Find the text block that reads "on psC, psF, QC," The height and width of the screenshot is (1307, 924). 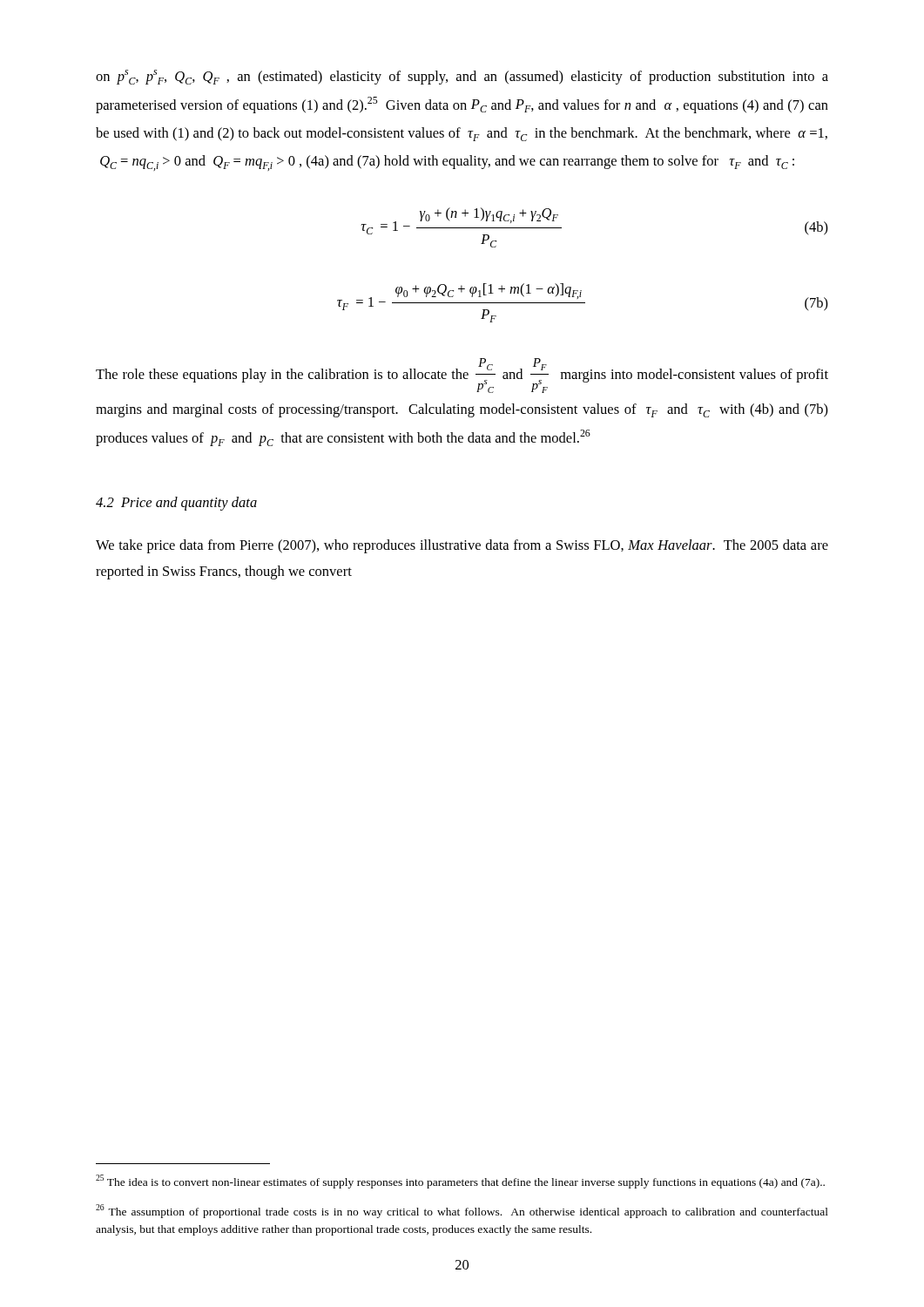tap(462, 119)
